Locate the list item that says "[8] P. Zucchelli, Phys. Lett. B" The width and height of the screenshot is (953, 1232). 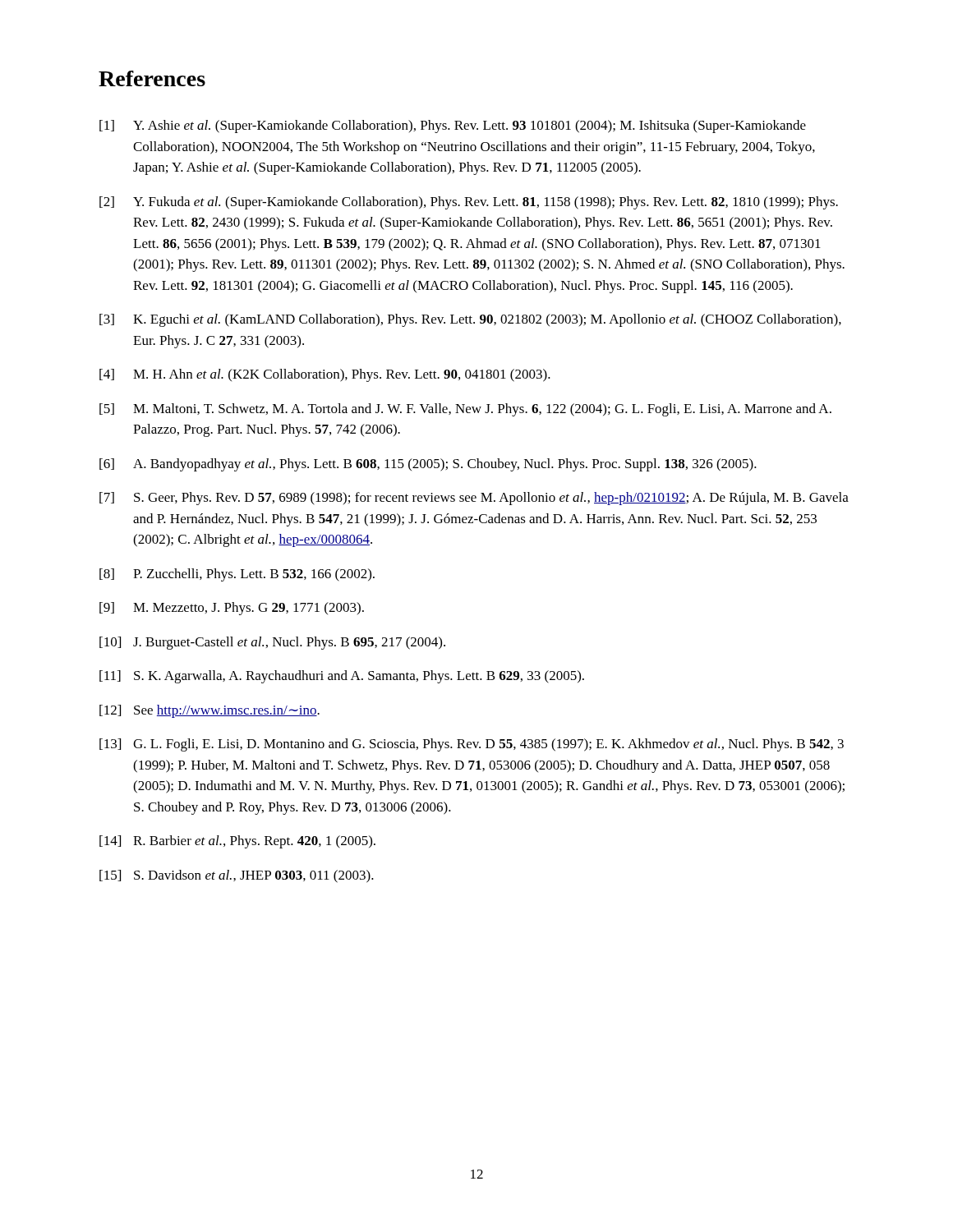pos(237,575)
